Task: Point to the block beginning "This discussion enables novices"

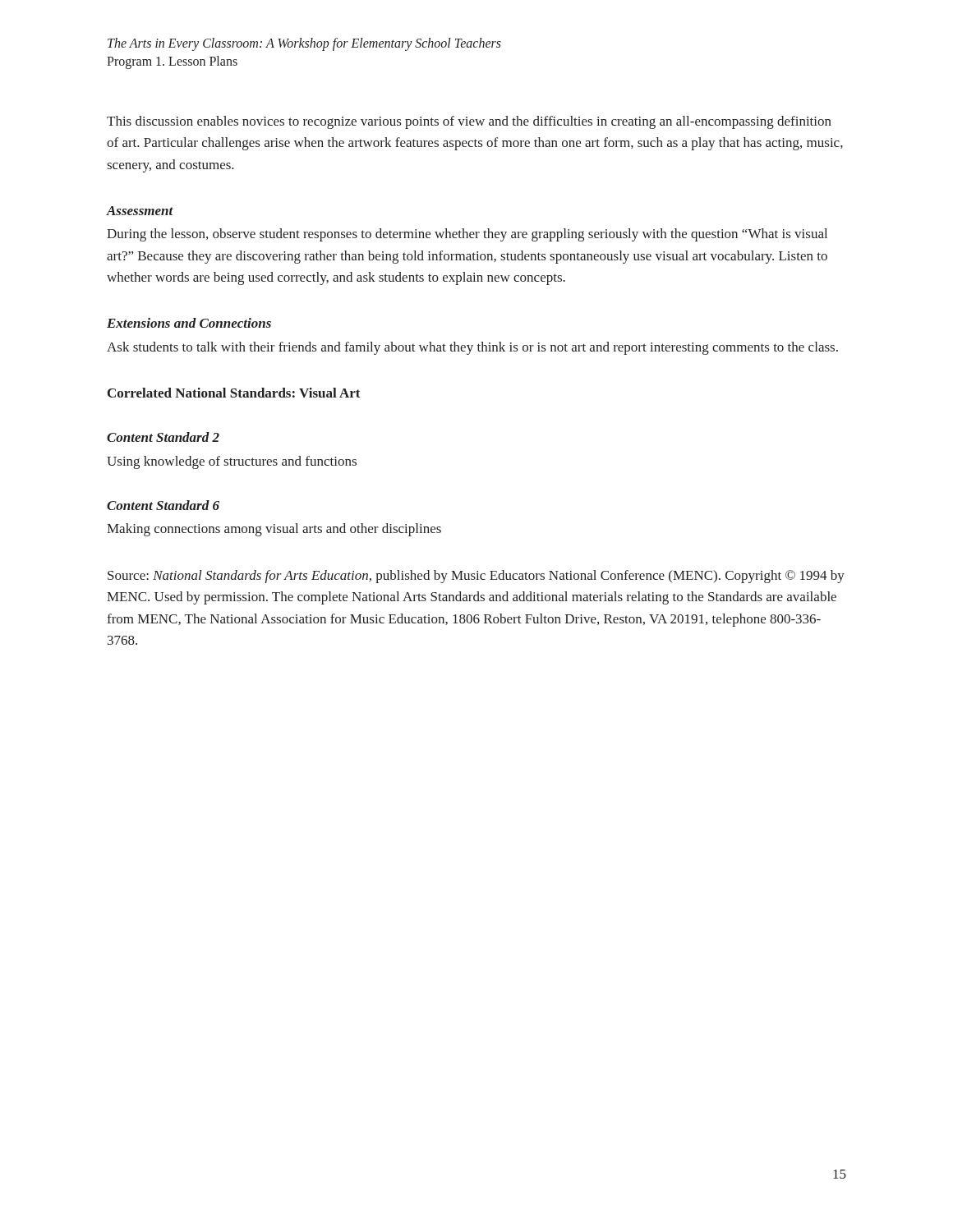Action: 476,143
